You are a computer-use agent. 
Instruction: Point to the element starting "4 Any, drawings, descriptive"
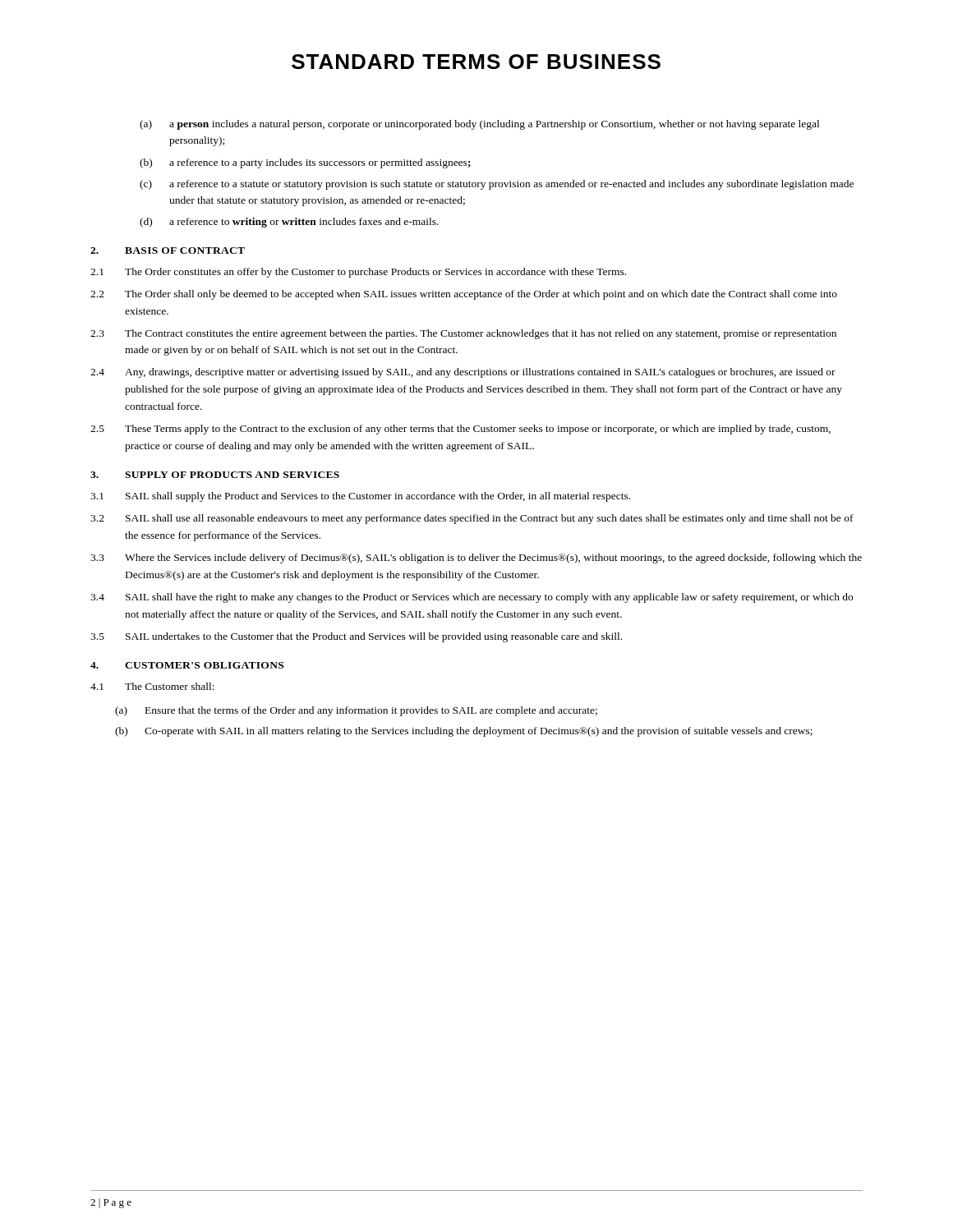(476, 390)
